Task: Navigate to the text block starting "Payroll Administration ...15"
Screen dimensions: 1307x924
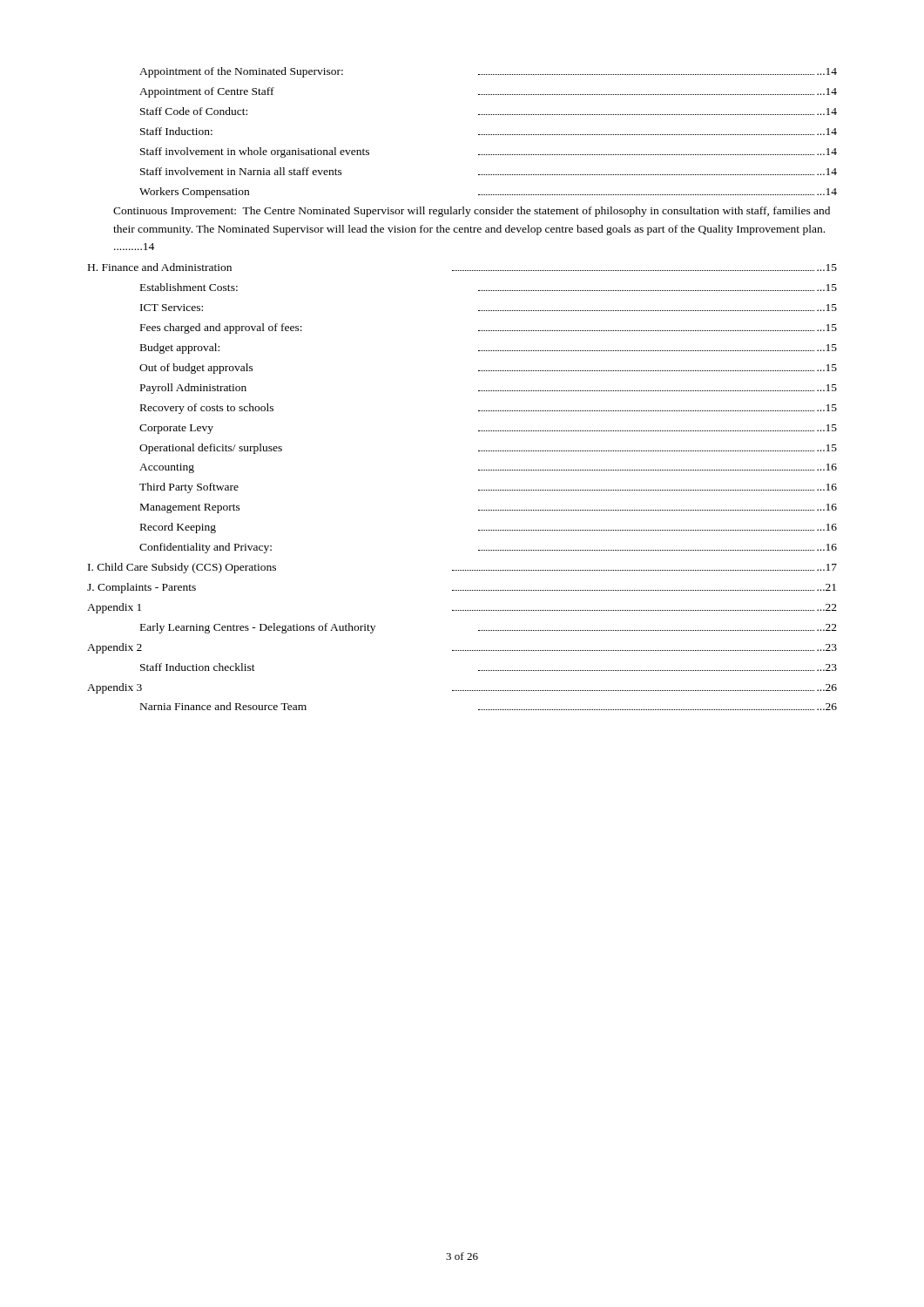Action: click(488, 388)
